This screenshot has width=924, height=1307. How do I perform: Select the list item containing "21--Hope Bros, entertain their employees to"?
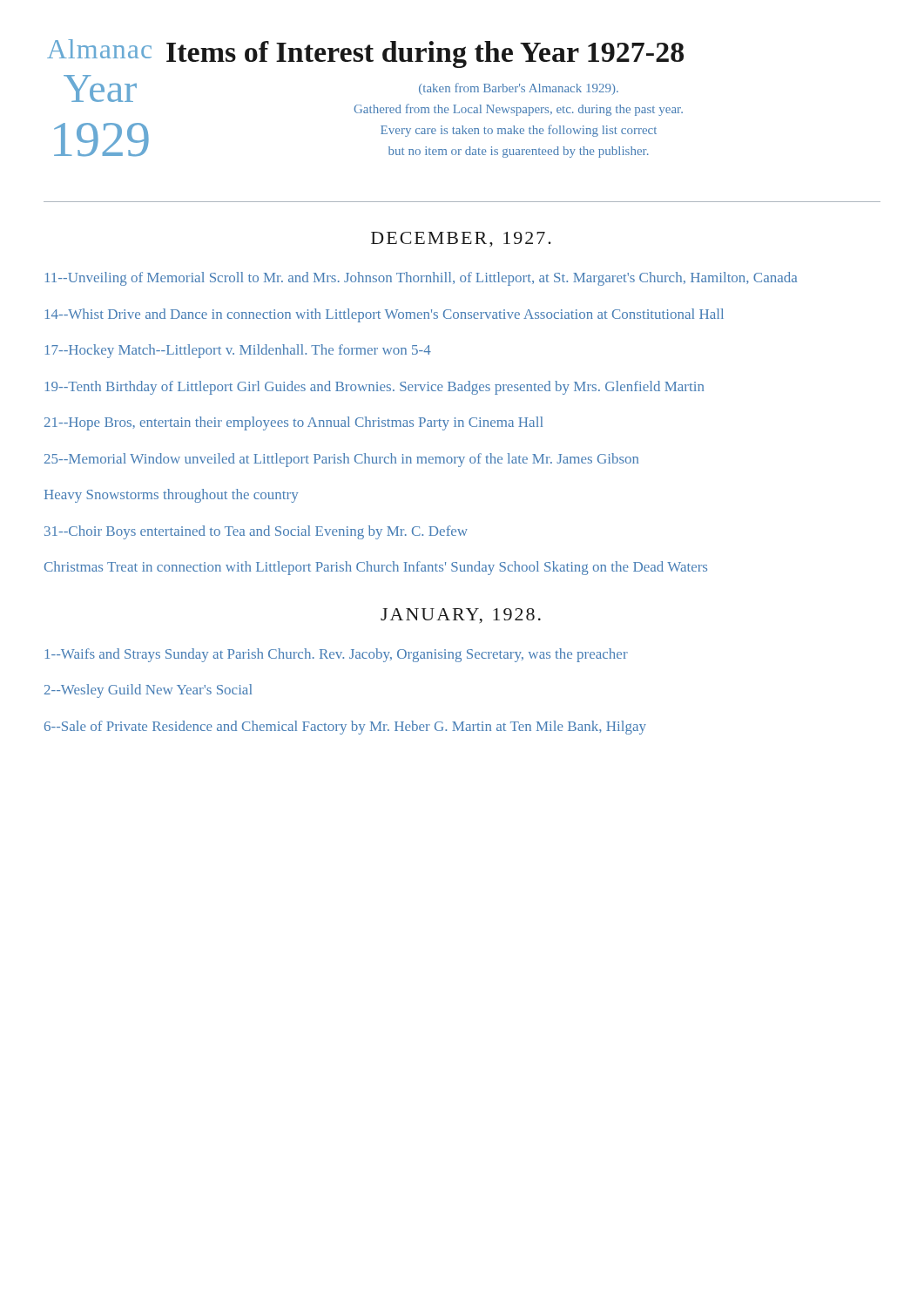pyautogui.click(x=294, y=422)
